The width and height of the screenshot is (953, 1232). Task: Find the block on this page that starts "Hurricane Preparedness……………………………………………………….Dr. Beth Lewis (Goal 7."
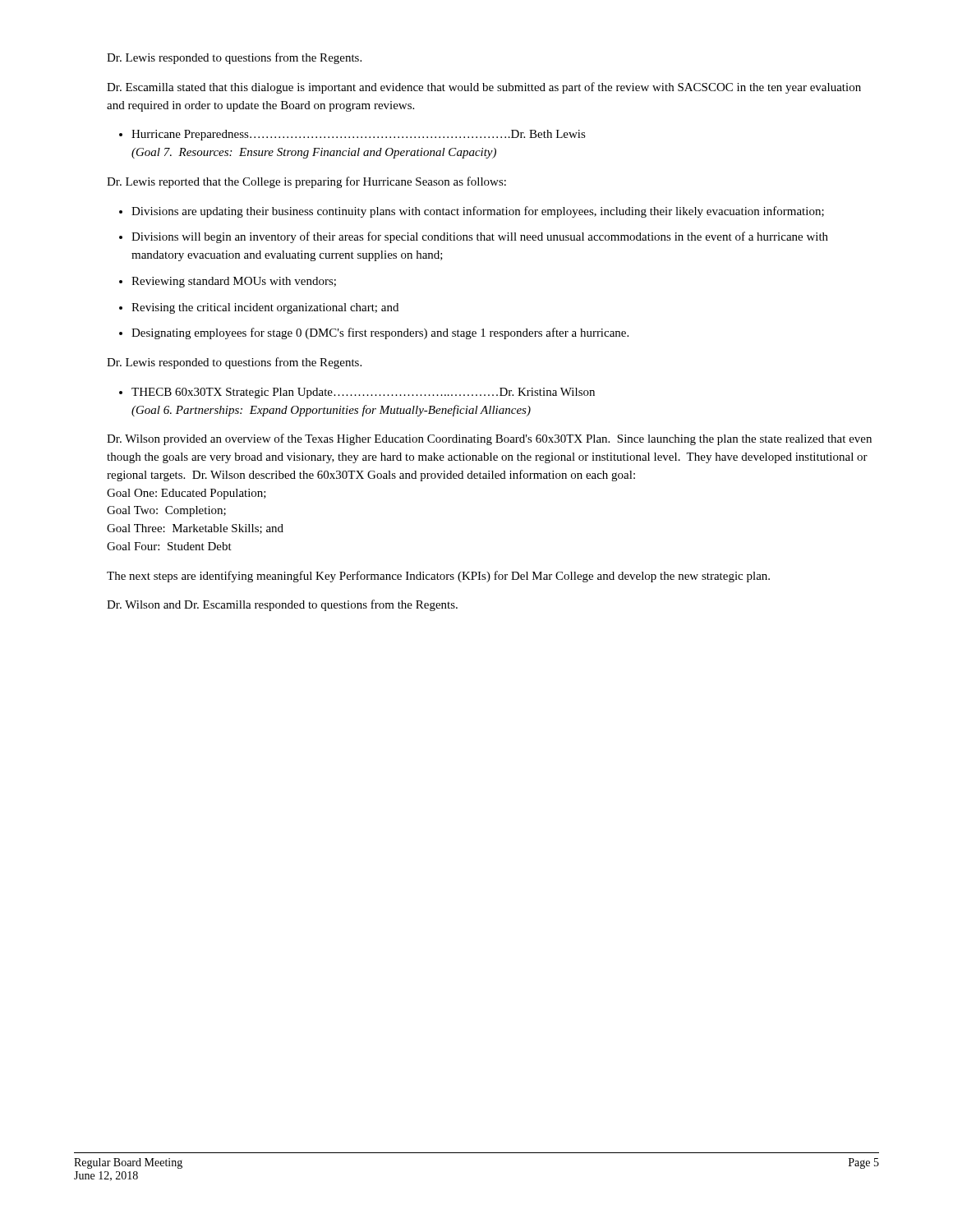coord(505,144)
